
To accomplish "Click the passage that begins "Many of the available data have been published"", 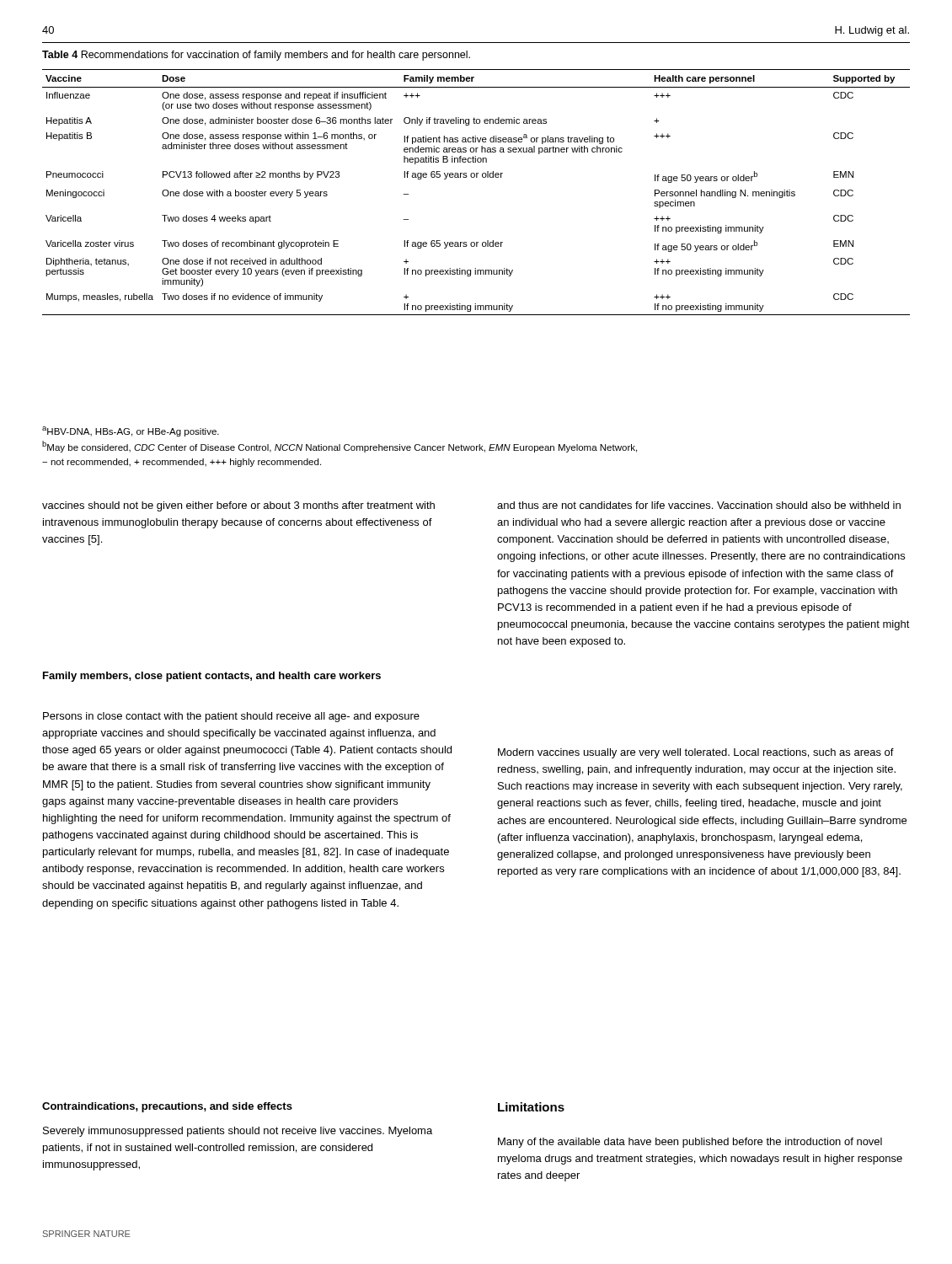I will click(700, 1158).
